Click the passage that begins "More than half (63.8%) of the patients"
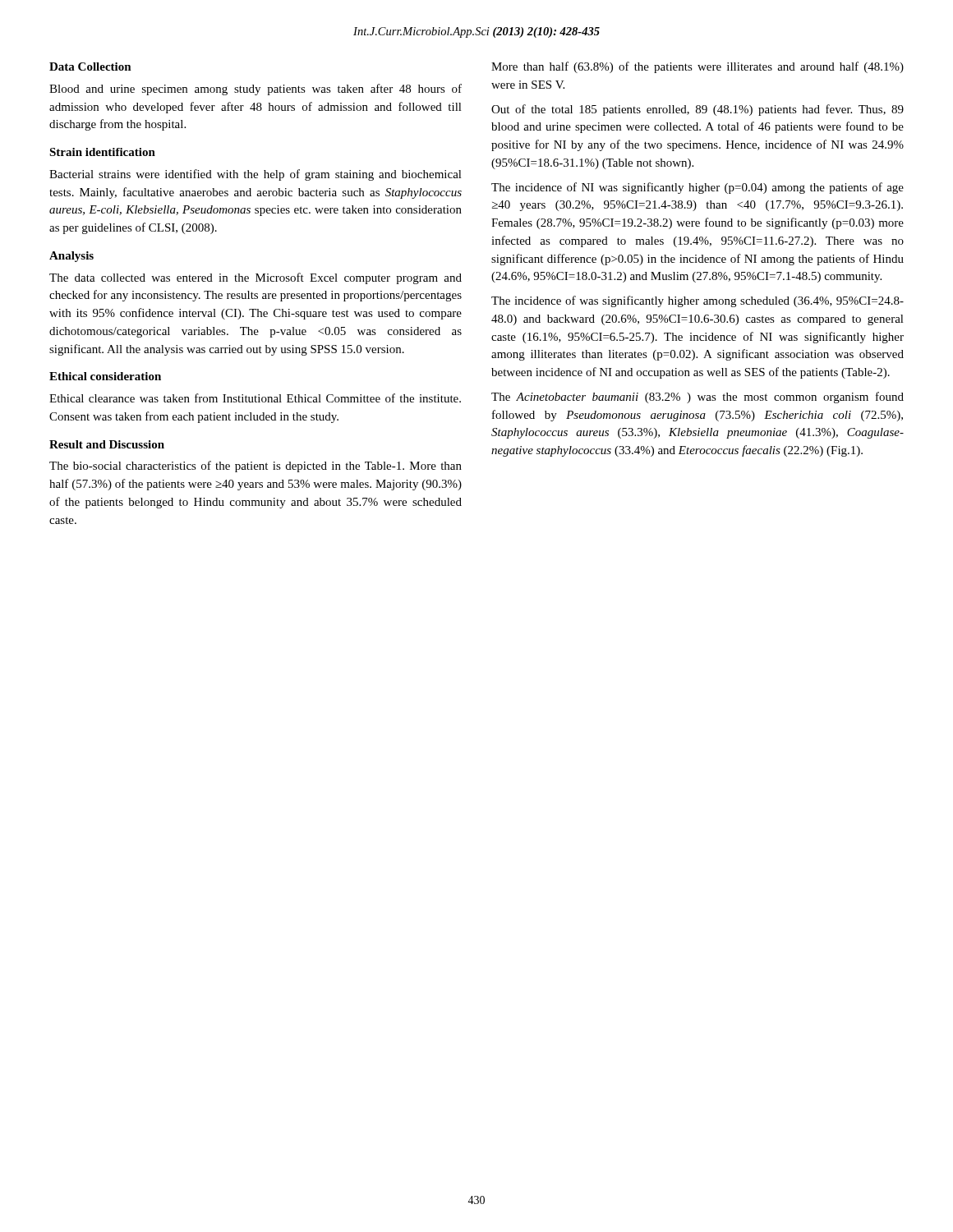 pyautogui.click(x=698, y=76)
